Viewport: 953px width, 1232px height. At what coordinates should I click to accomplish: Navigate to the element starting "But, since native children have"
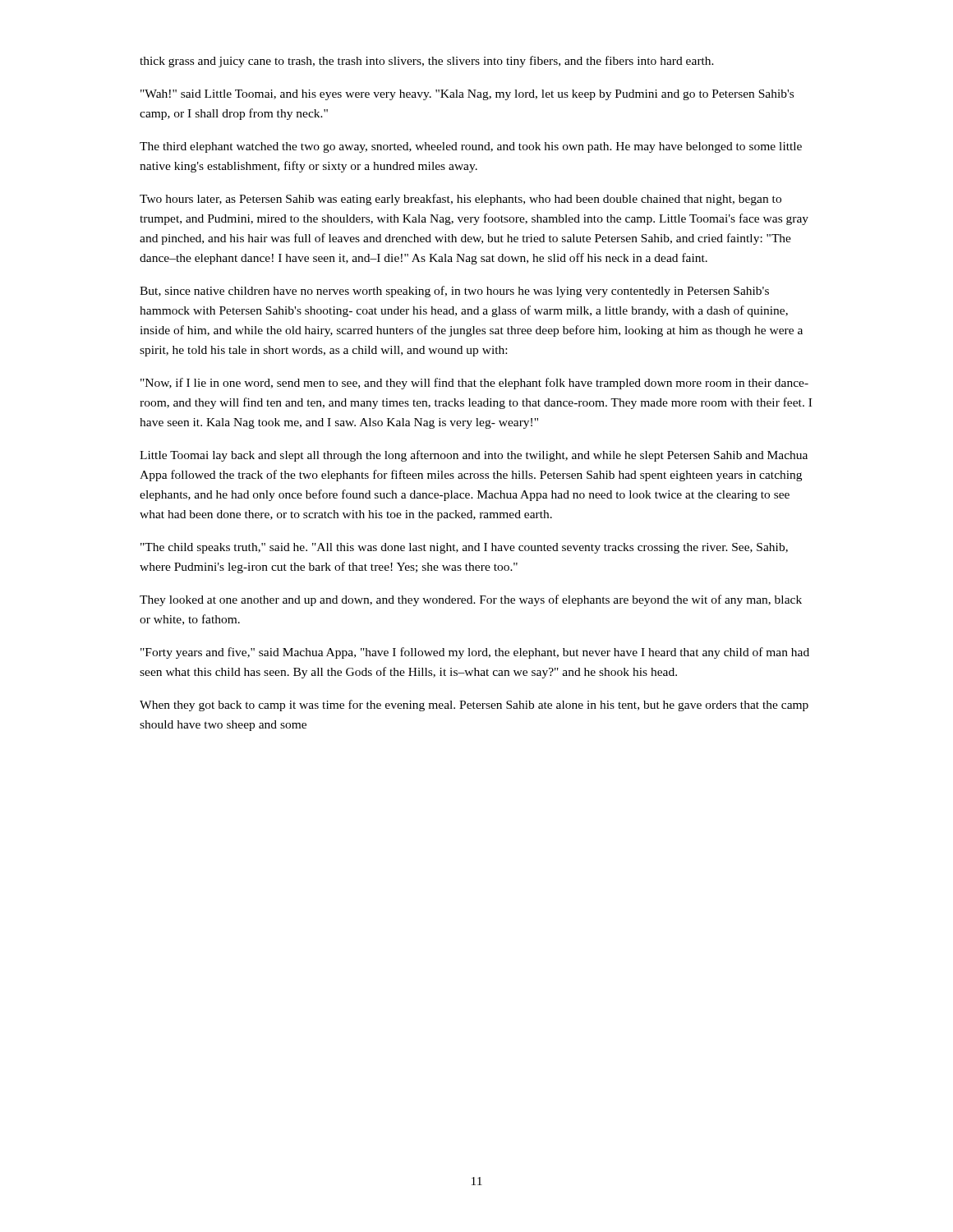471,320
